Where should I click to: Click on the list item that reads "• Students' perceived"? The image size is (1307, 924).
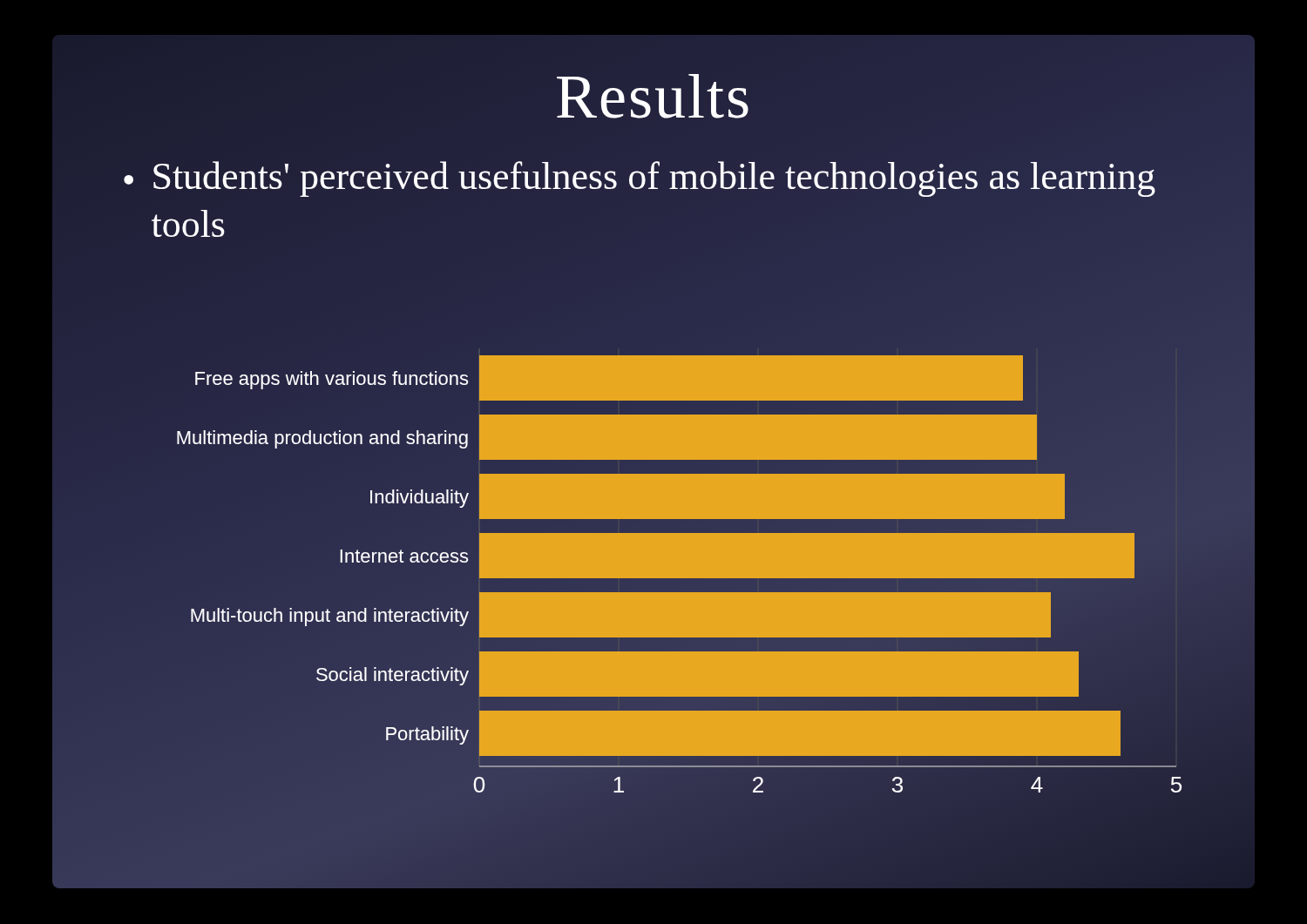[x=654, y=200]
